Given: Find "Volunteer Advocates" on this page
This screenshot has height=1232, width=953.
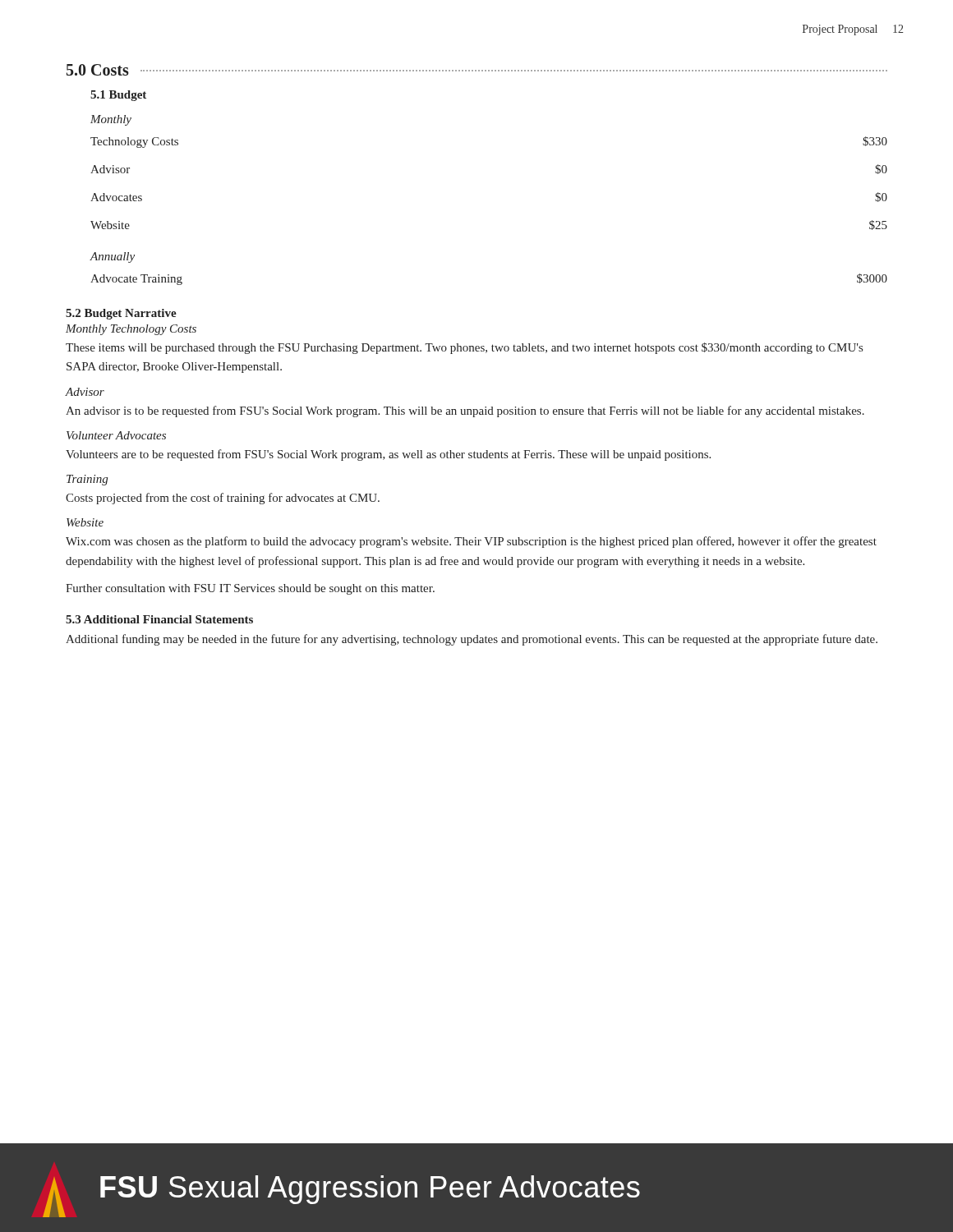Looking at the screenshot, I should [x=116, y=435].
